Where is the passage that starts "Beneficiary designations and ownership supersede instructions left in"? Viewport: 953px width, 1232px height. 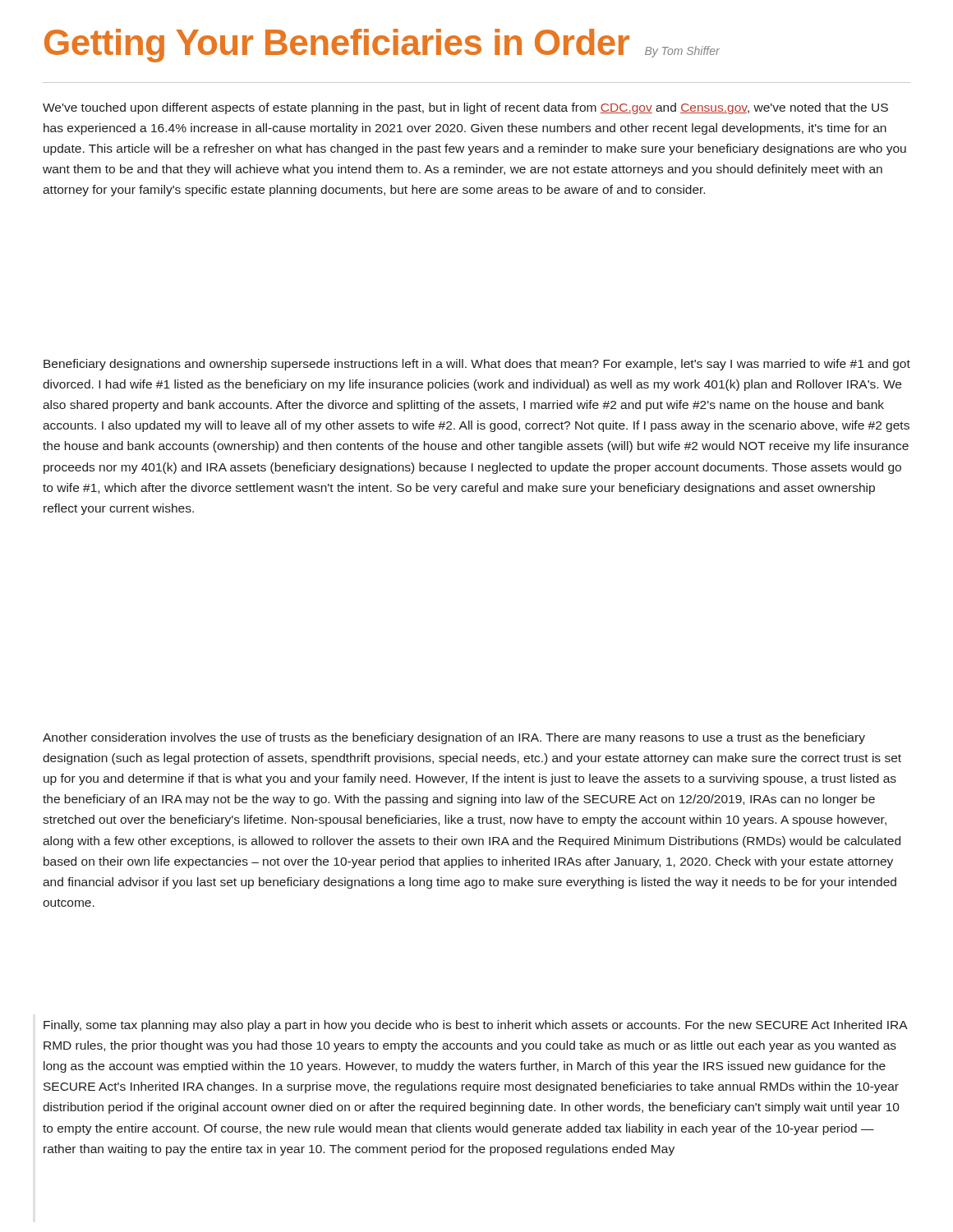click(476, 436)
